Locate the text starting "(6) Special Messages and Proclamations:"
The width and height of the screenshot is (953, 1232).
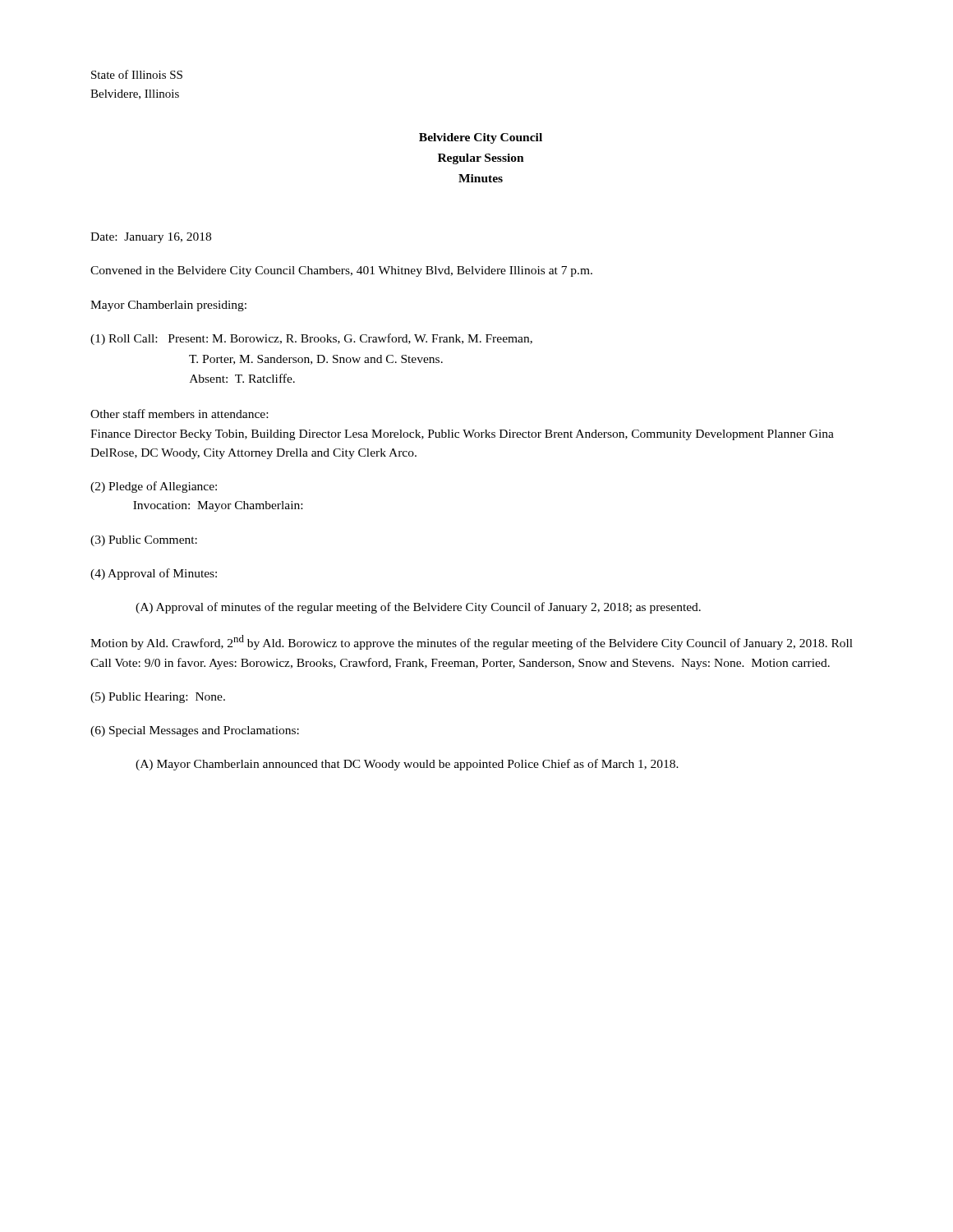pyautogui.click(x=195, y=730)
